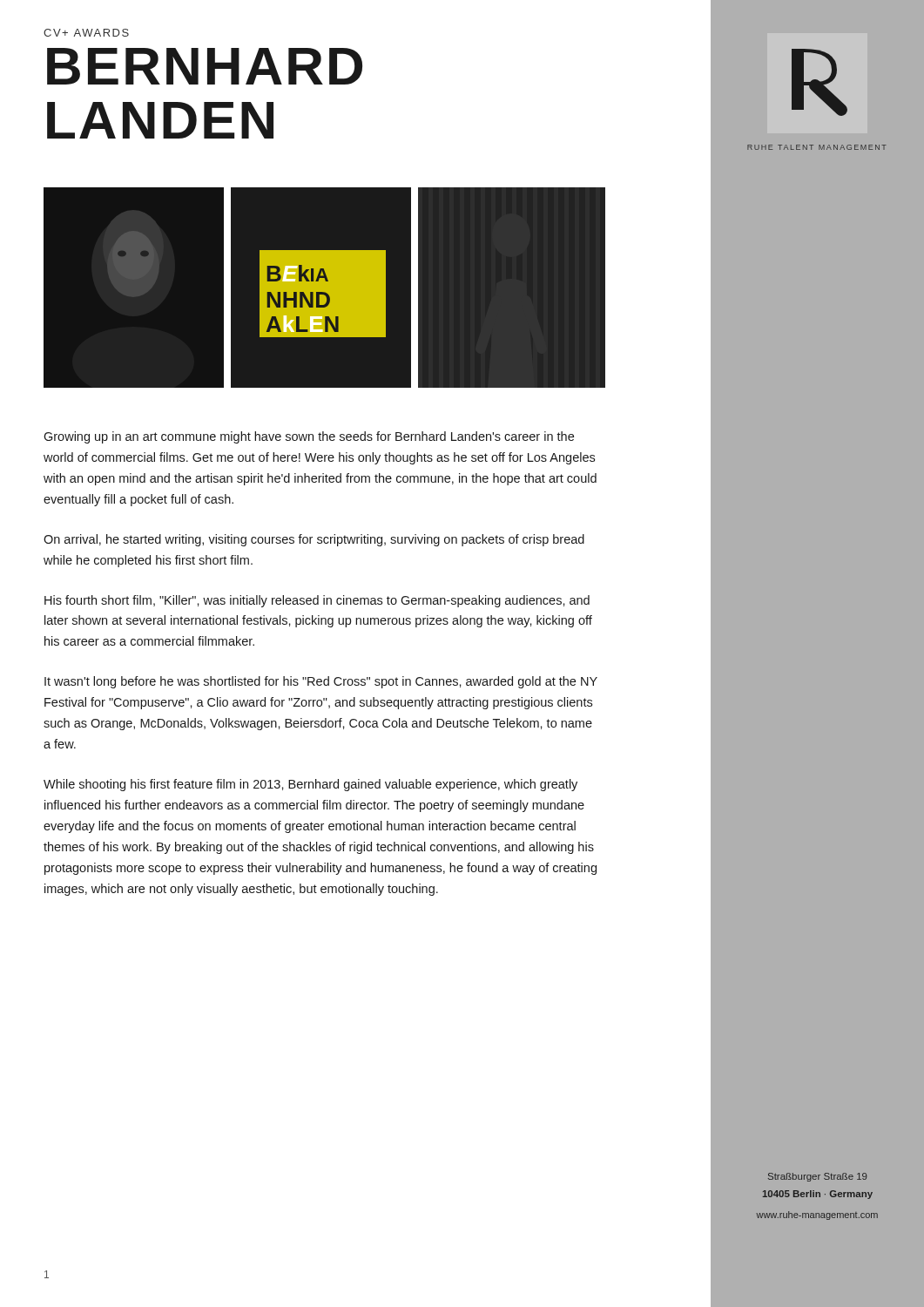Screen dimensions: 1307x924
Task: Click on the region starting "It wasn't long before he was shortlisted for"
Action: click(x=320, y=713)
